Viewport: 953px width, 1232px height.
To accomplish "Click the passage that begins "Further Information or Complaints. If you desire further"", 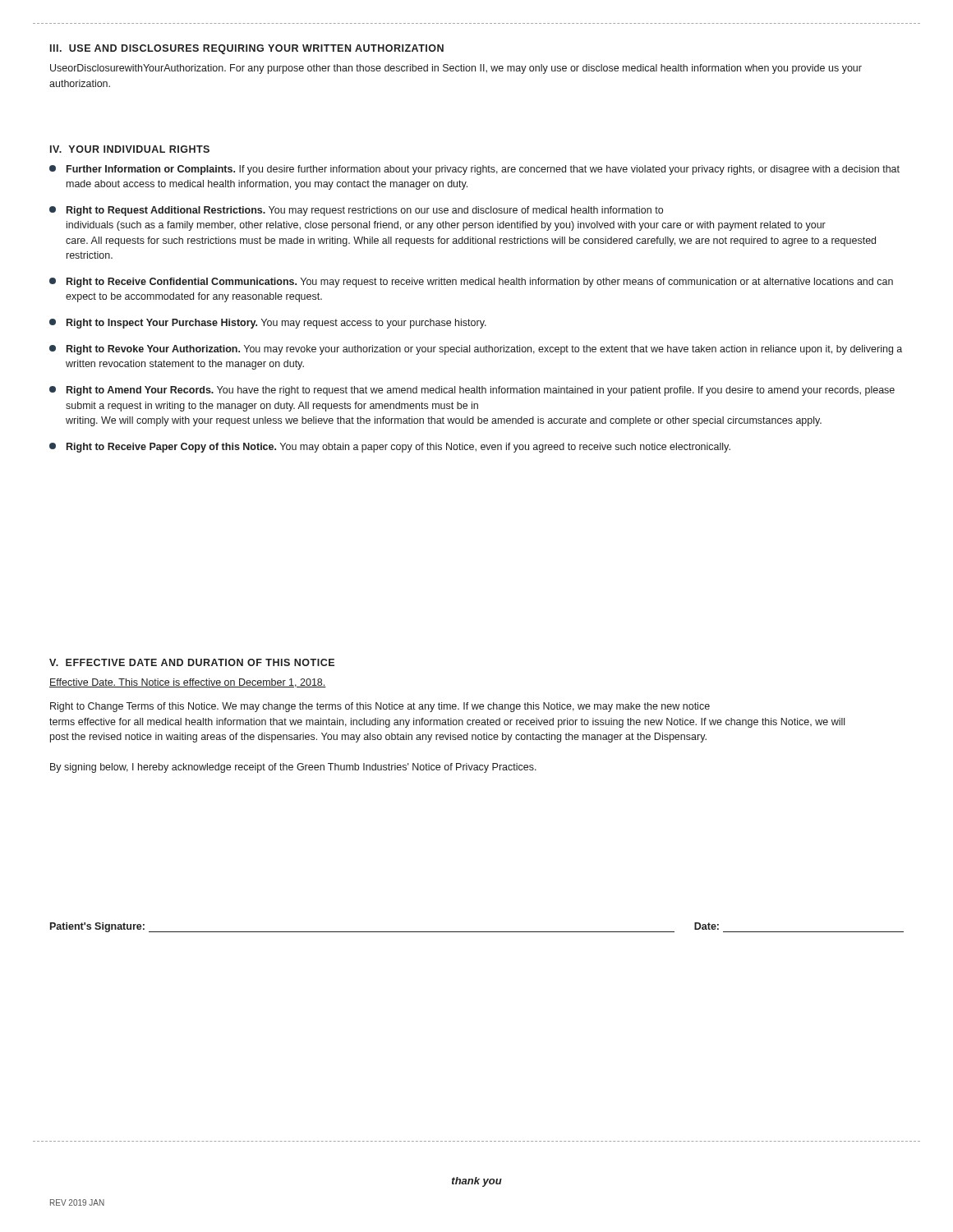I will (476, 177).
